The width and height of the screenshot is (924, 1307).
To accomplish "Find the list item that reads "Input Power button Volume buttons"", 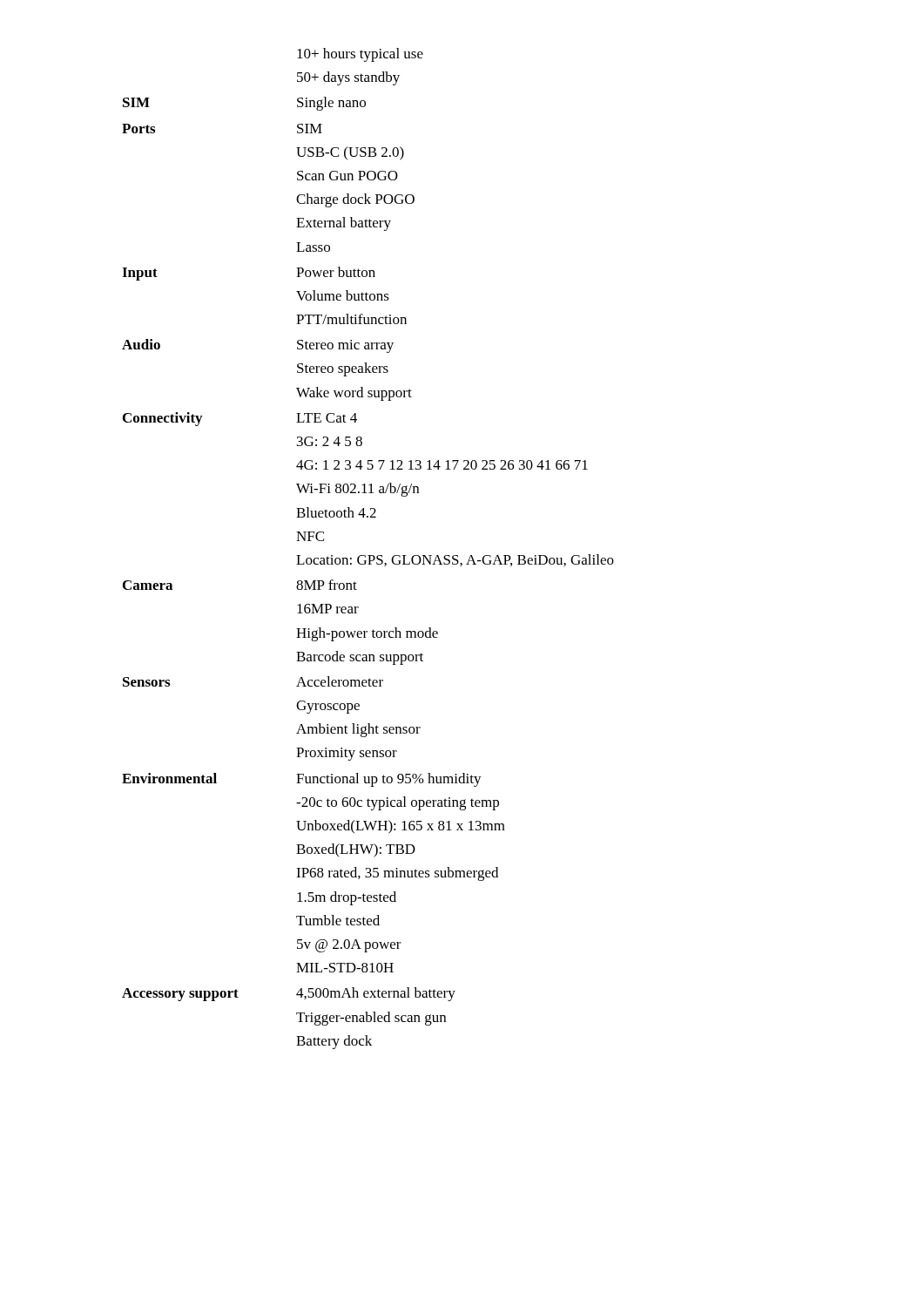I will coord(135,273).
